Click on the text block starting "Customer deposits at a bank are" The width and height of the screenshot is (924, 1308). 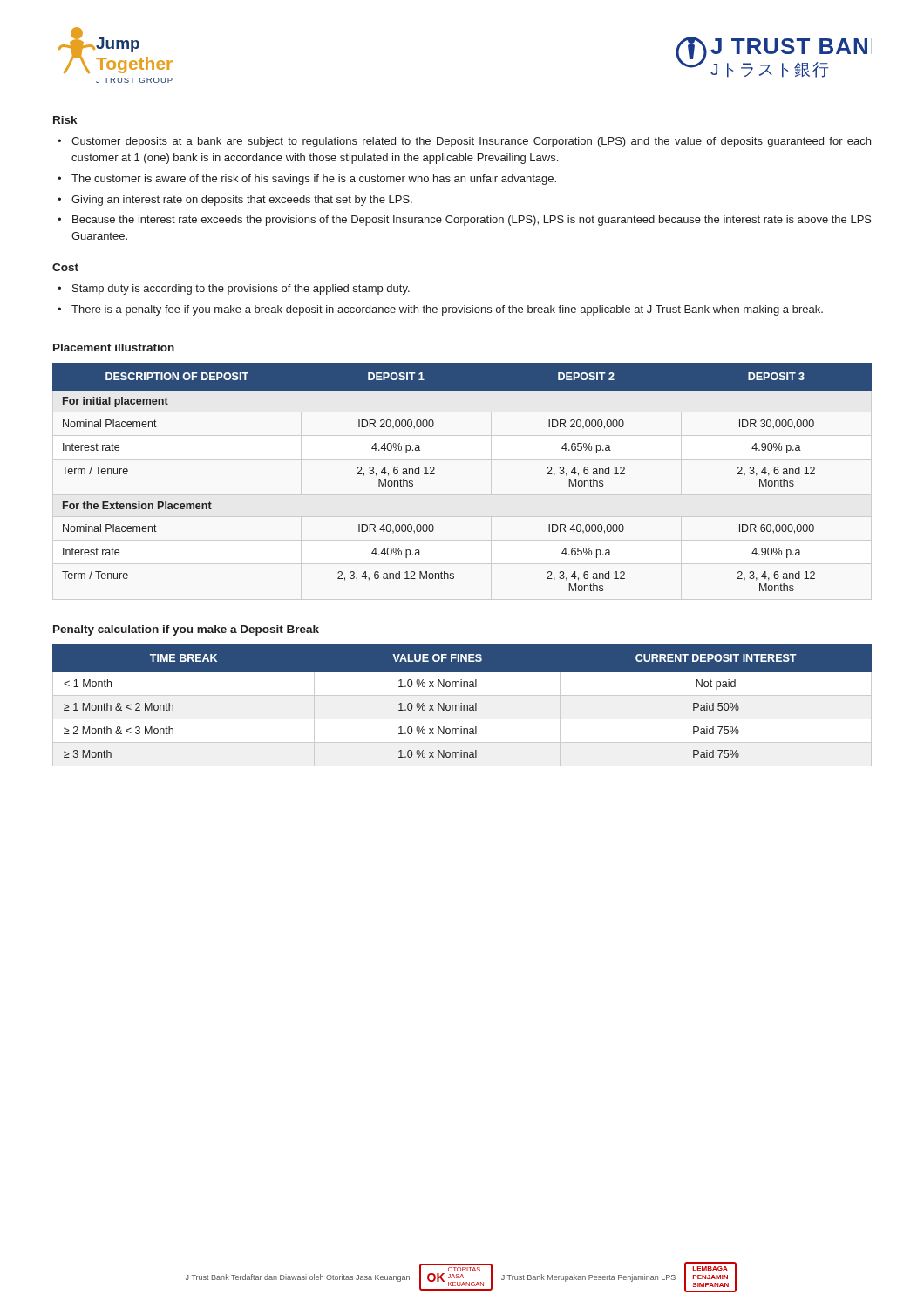(472, 149)
